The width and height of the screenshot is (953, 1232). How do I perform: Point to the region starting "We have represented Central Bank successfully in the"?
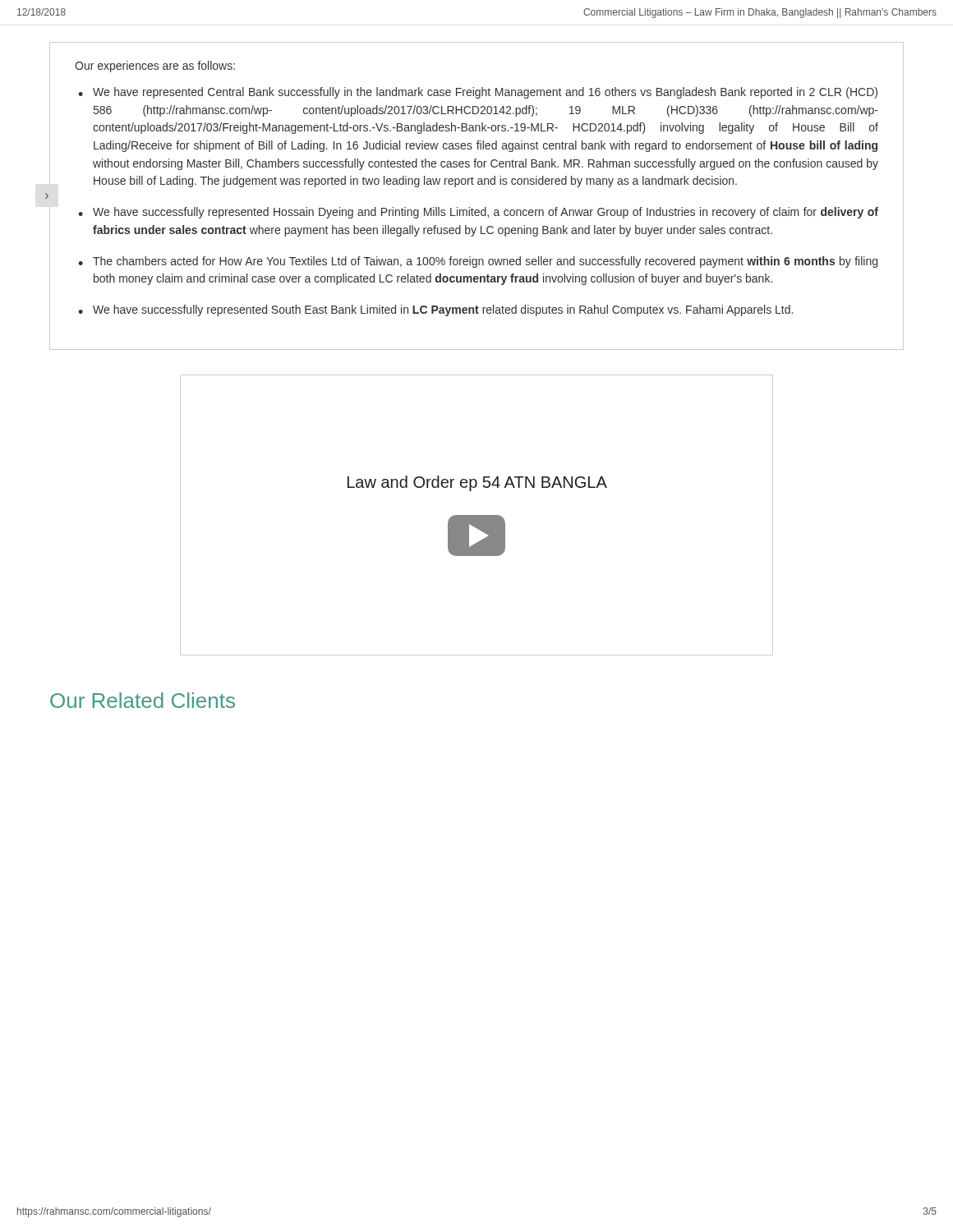point(486,137)
